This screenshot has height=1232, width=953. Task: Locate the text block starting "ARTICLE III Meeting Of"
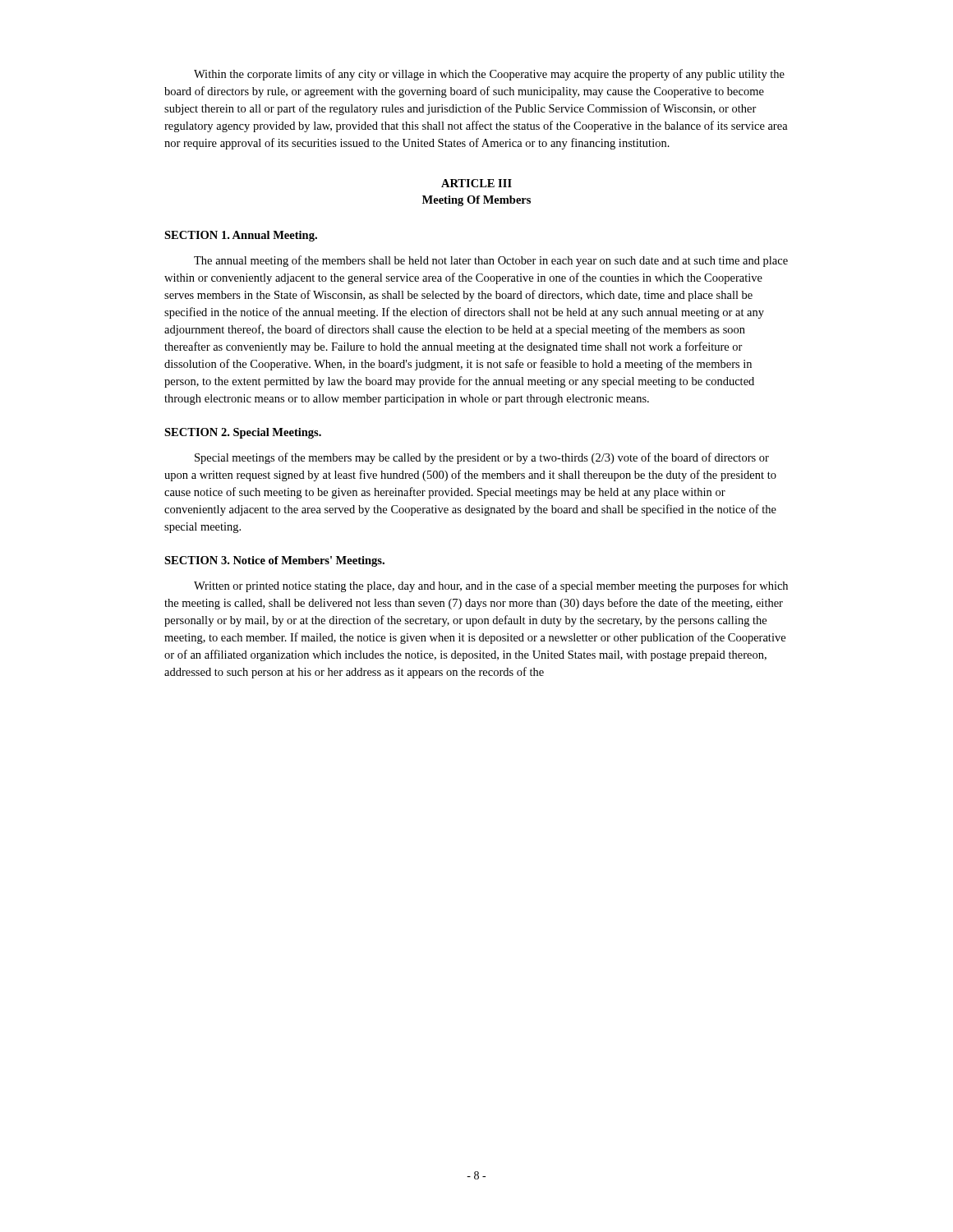tap(476, 192)
